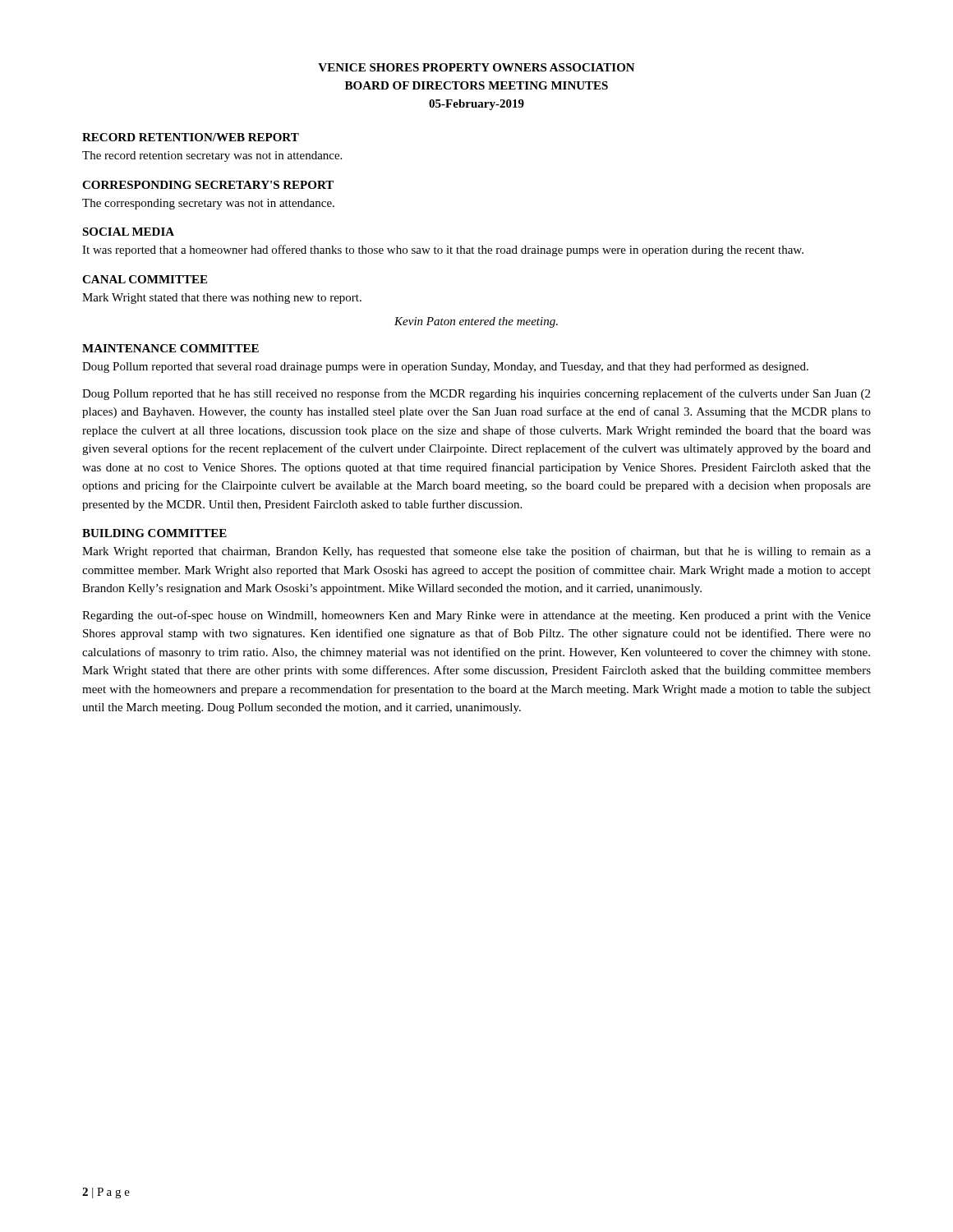Locate the text "Kevin Paton entered the meeting."
Screen dimensions: 1232x953
[x=476, y=321]
